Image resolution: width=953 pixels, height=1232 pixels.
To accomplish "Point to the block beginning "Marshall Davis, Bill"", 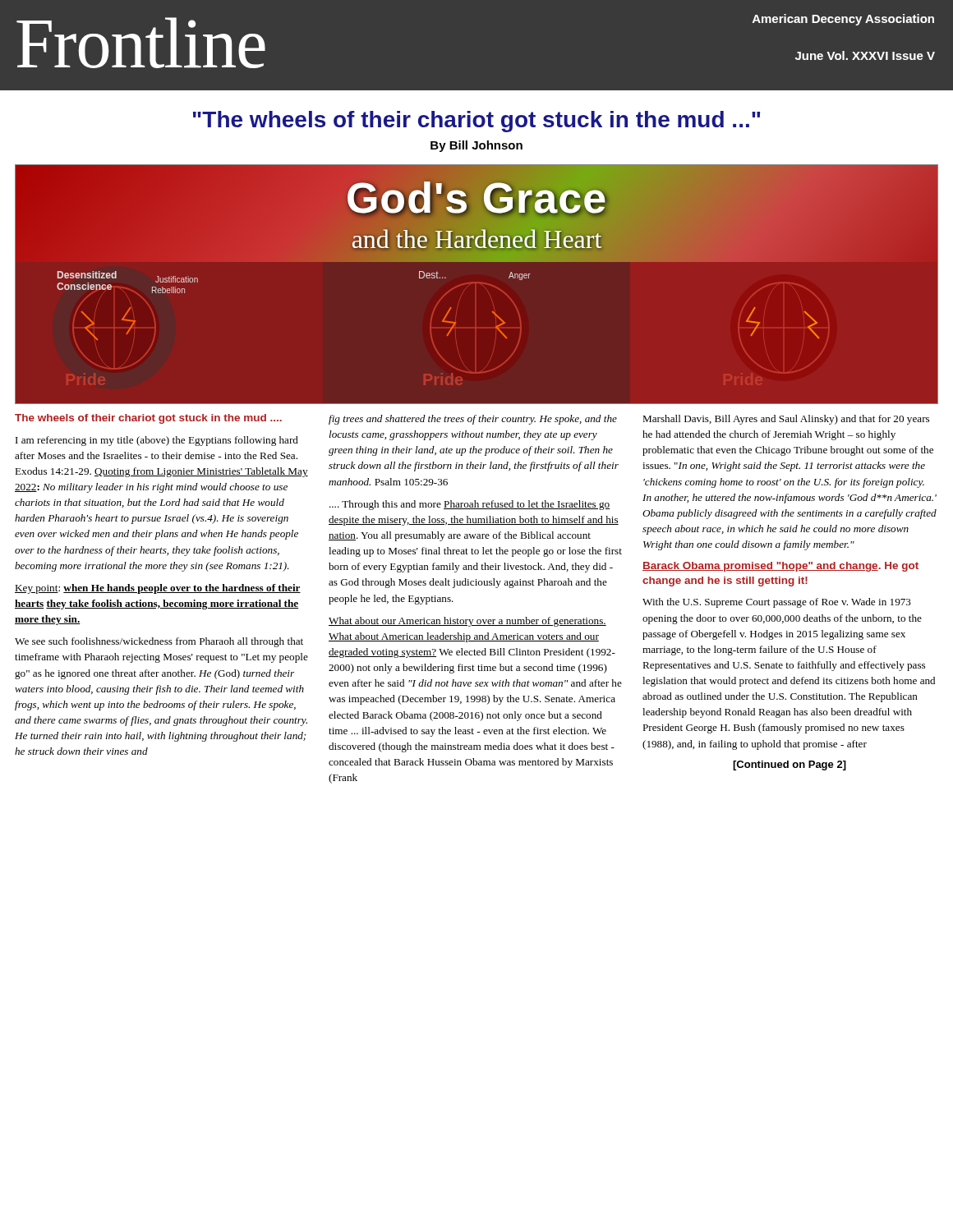I will tap(789, 481).
